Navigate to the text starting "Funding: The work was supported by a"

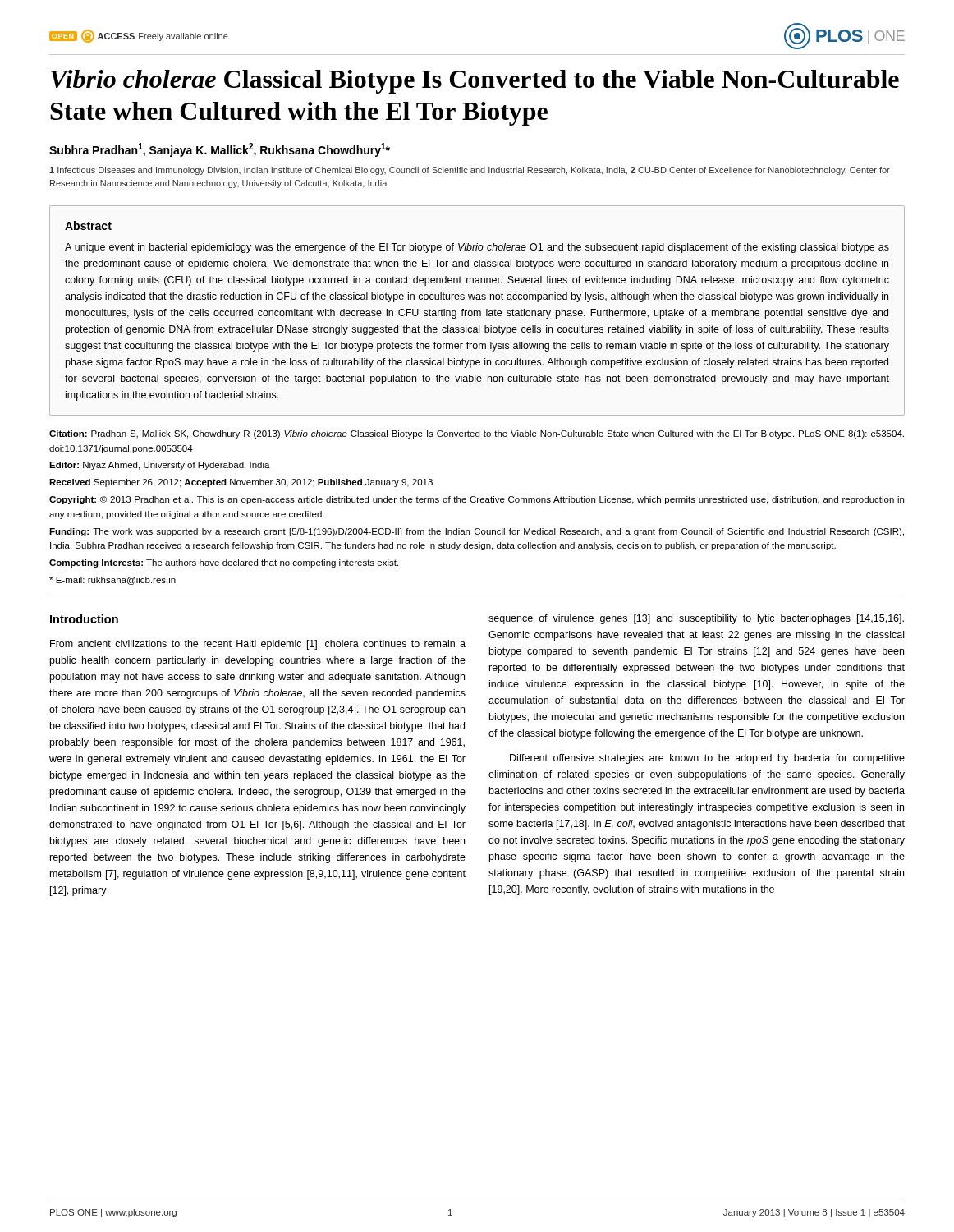click(x=477, y=538)
